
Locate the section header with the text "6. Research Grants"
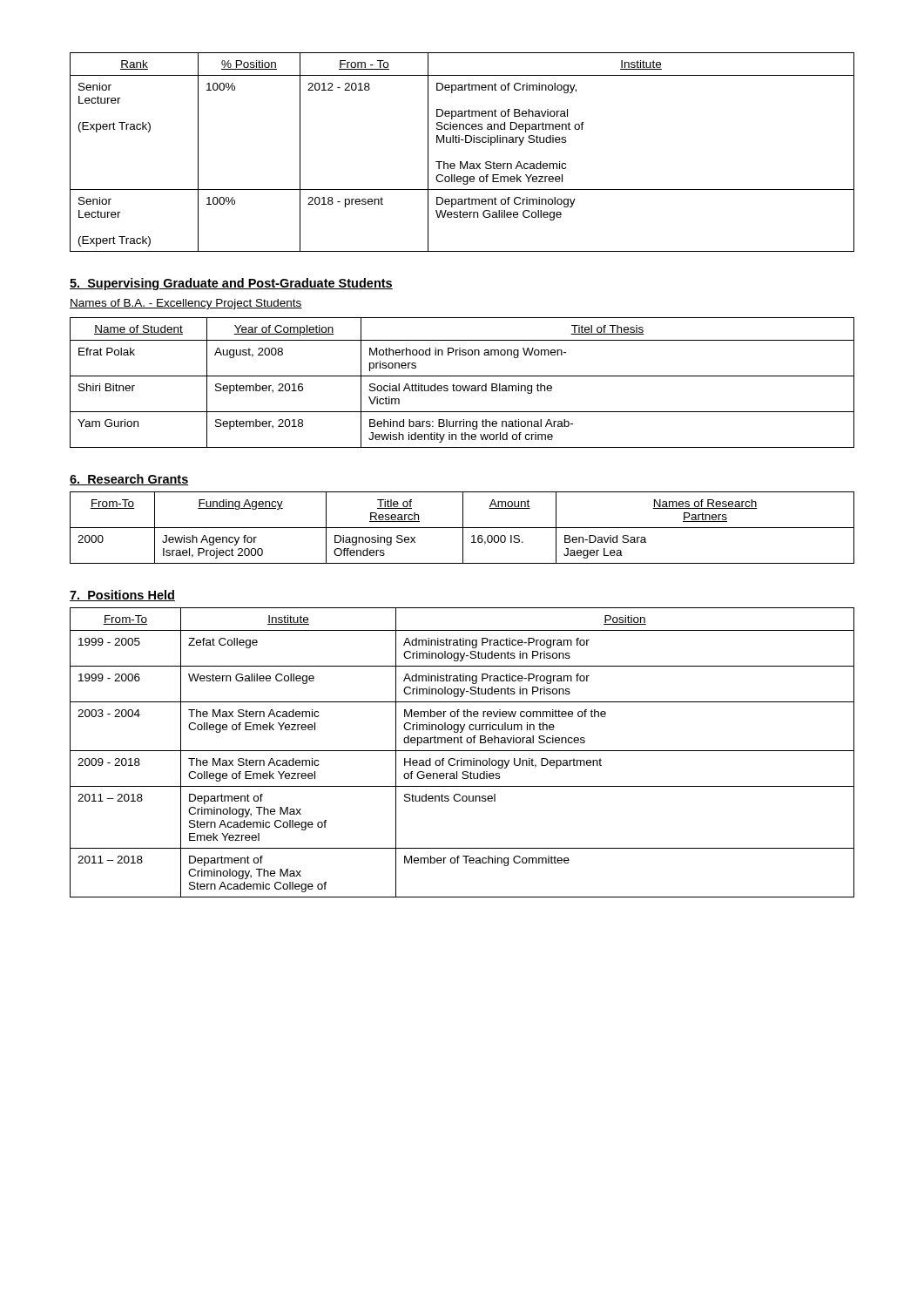click(x=129, y=479)
